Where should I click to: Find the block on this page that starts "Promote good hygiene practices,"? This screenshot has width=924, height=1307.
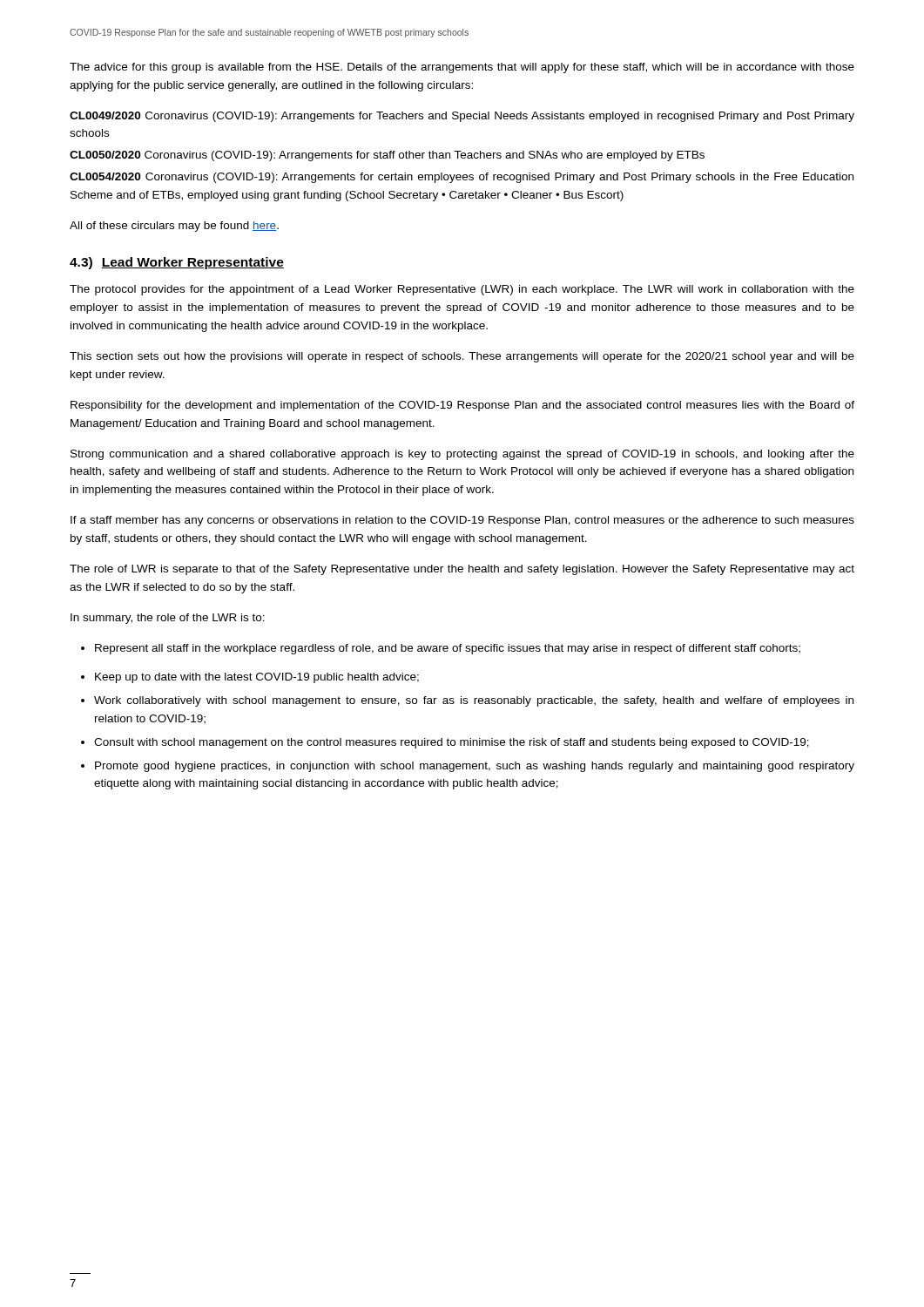click(462, 775)
